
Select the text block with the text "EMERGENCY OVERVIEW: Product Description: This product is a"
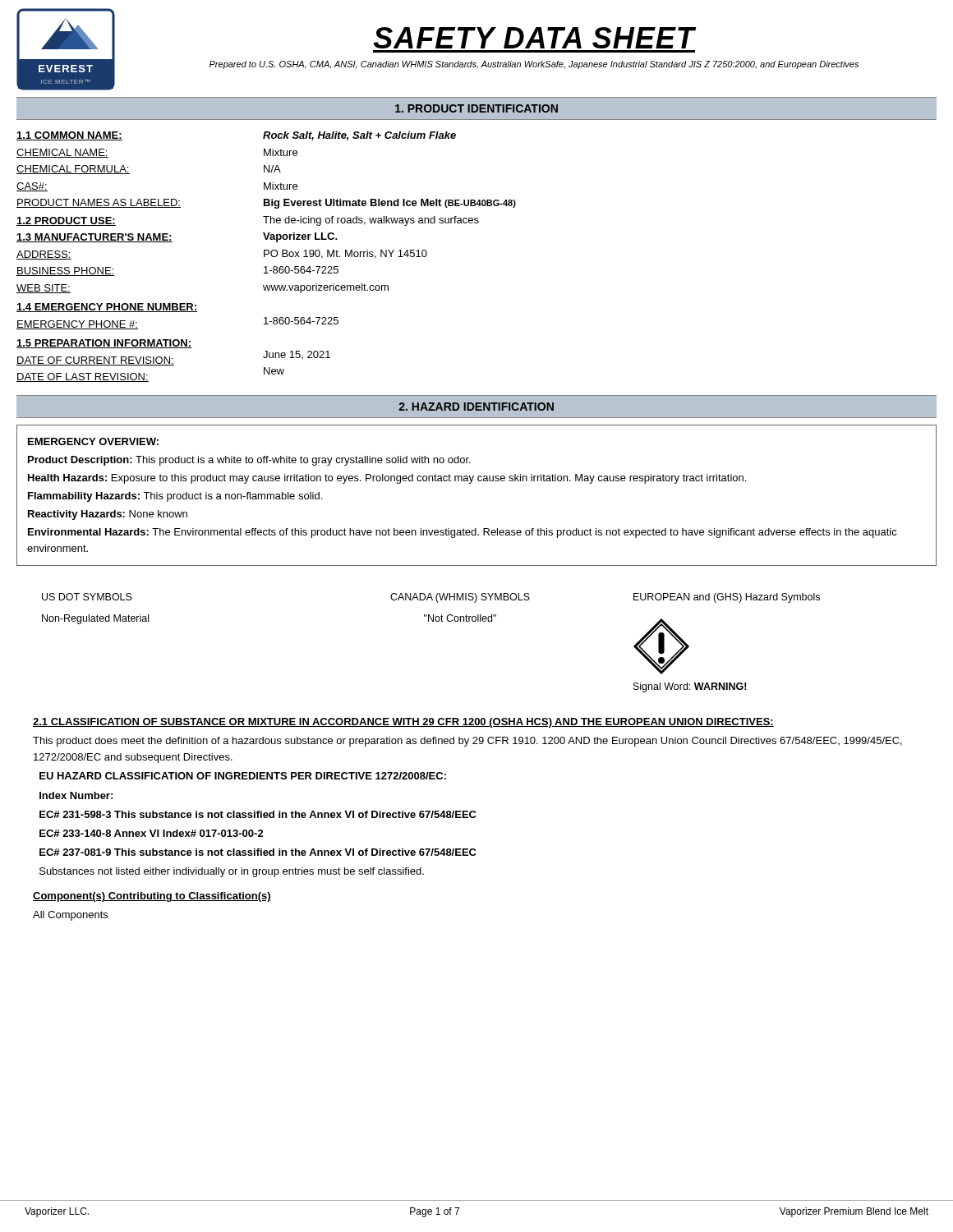[x=93, y=441]
